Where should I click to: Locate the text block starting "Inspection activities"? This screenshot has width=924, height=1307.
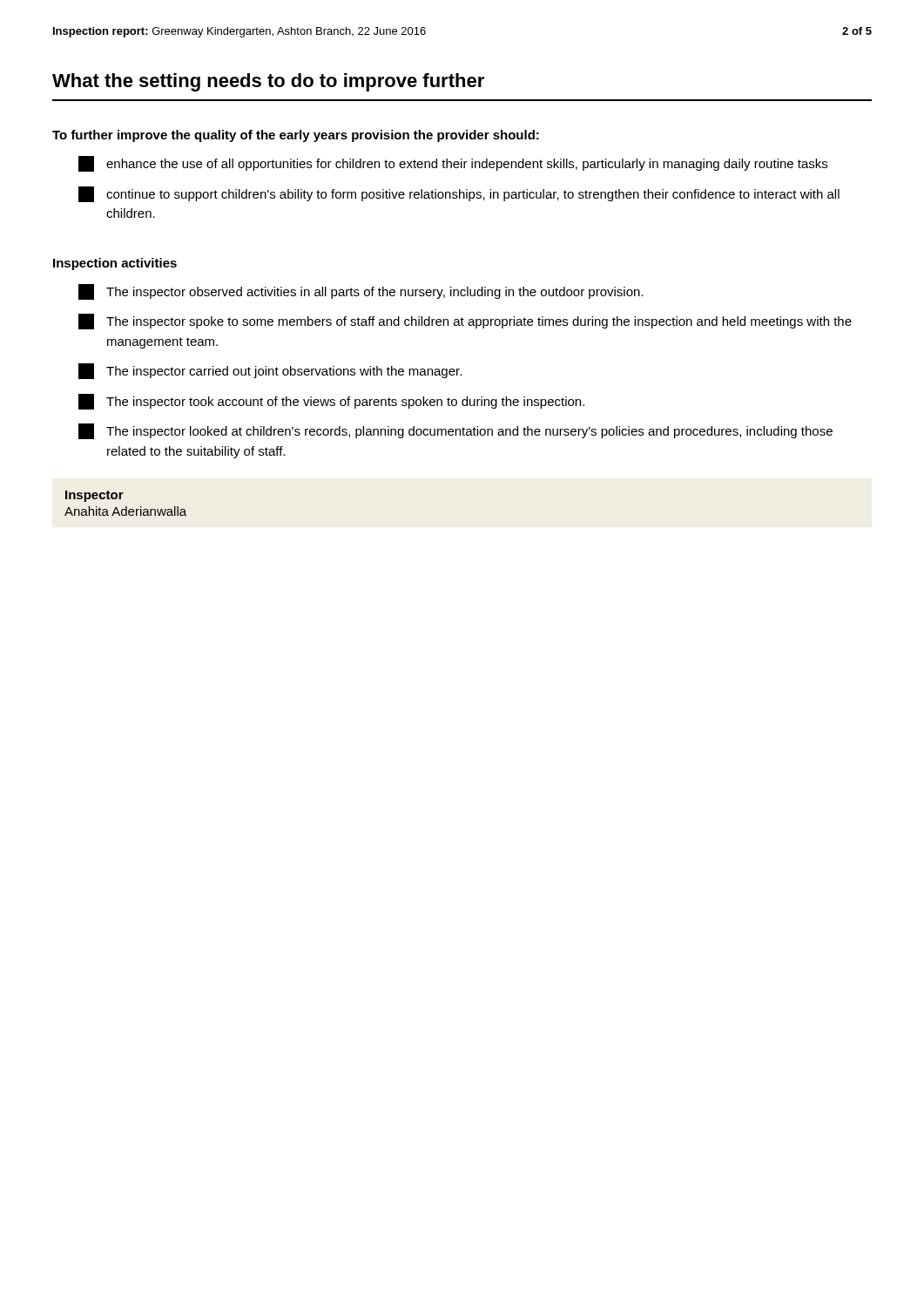tap(115, 262)
